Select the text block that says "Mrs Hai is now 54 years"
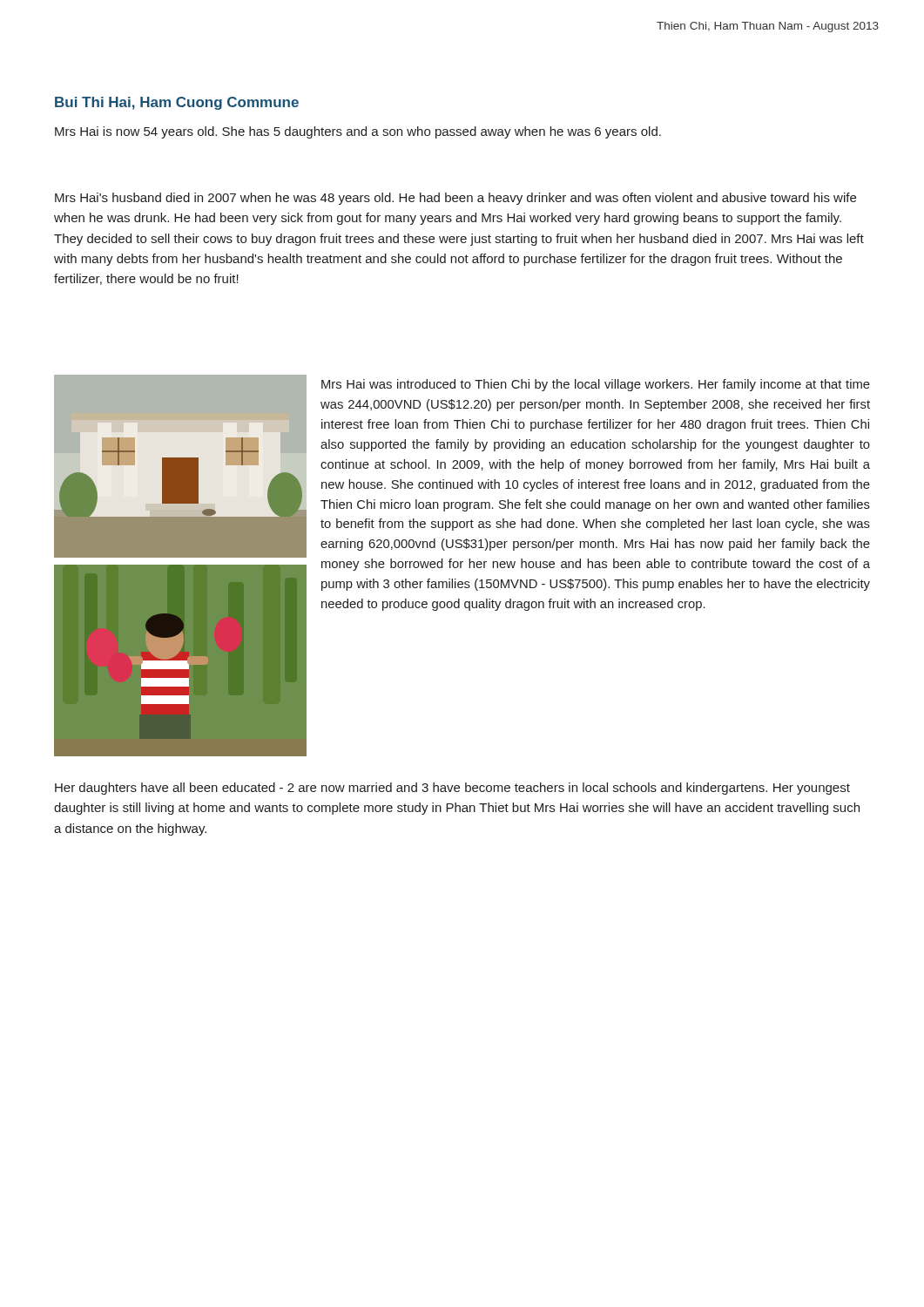Image resolution: width=924 pixels, height=1307 pixels. (x=358, y=131)
